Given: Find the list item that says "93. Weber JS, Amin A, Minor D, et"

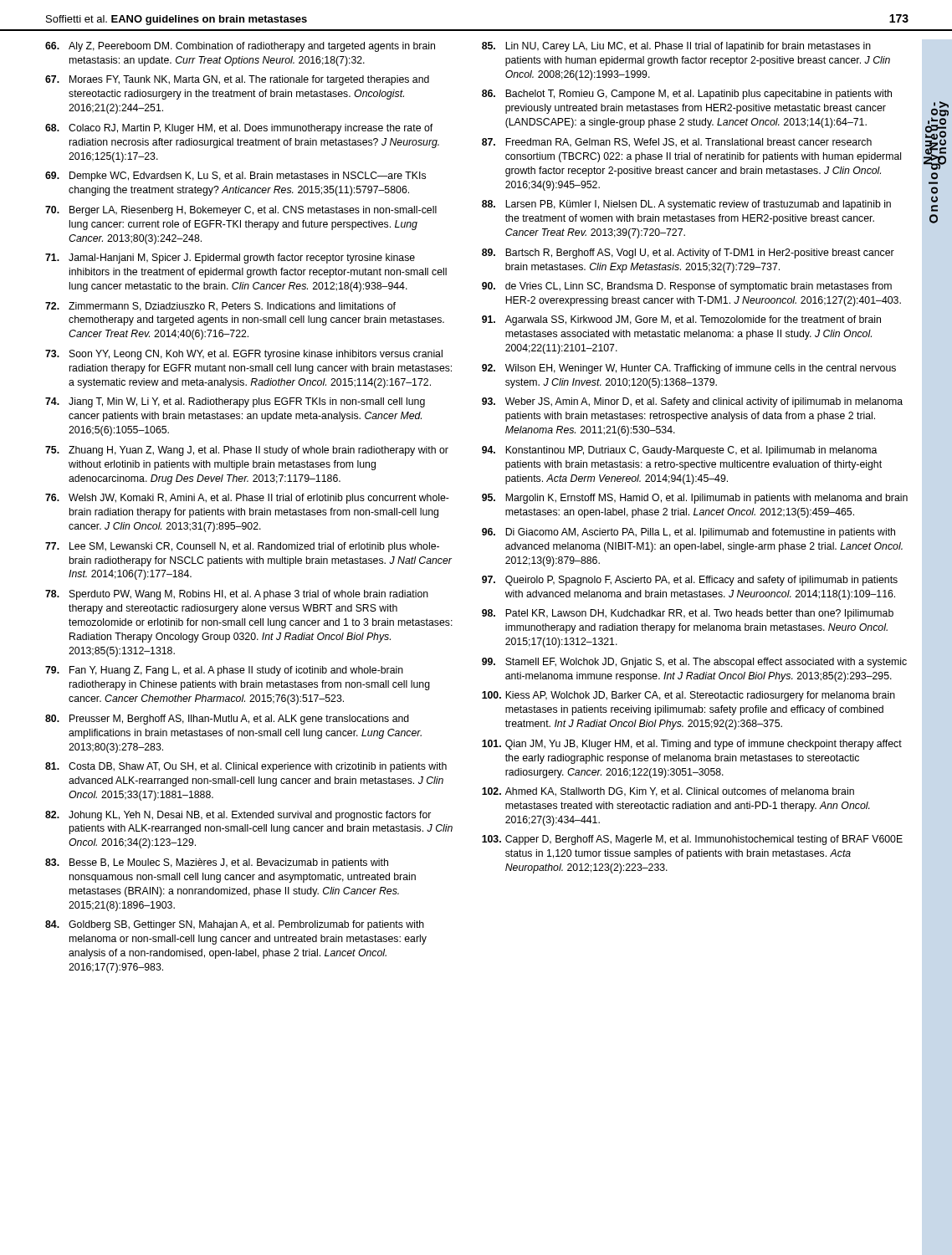Looking at the screenshot, I should [695, 416].
